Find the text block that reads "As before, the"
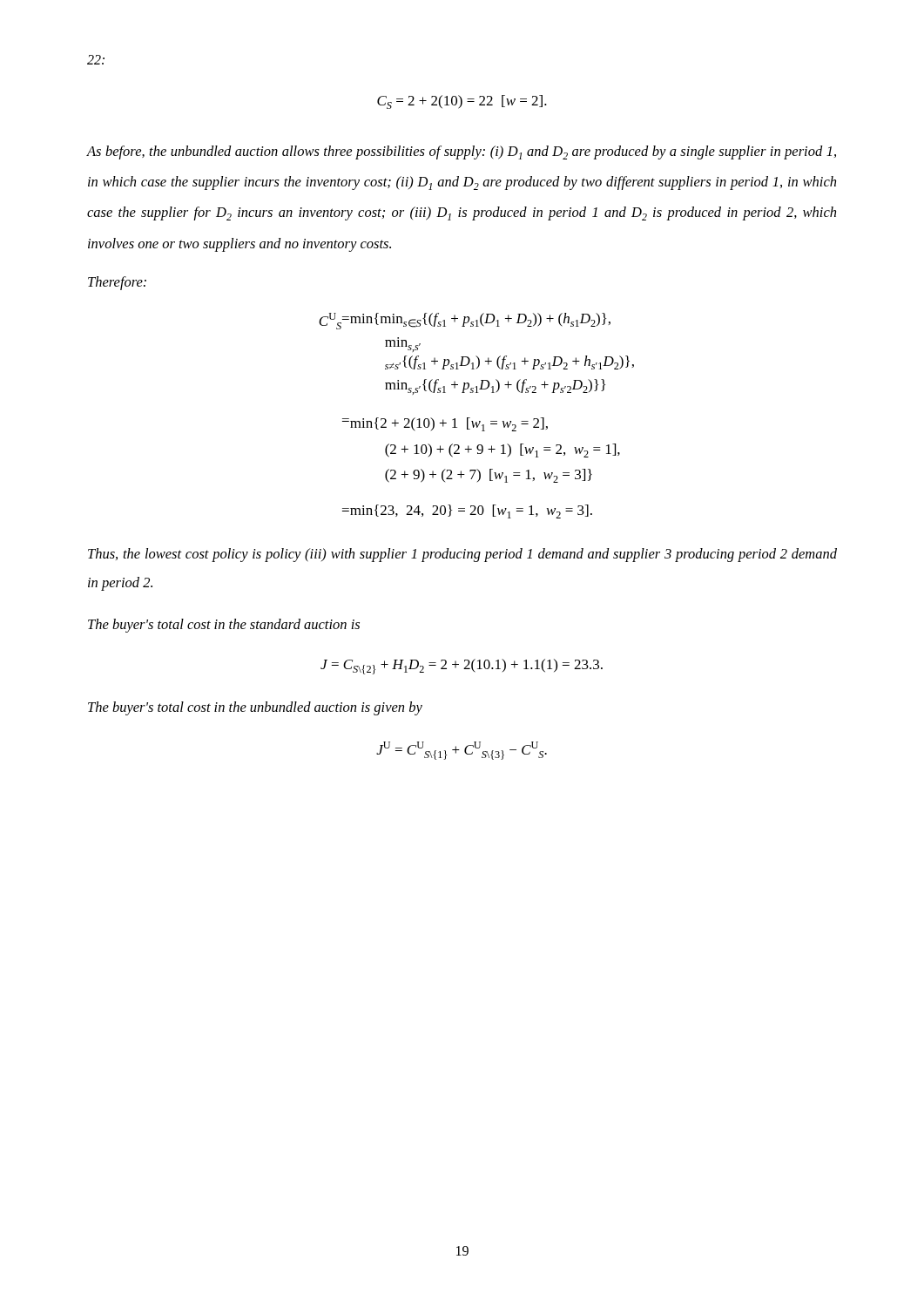 point(462,197)
